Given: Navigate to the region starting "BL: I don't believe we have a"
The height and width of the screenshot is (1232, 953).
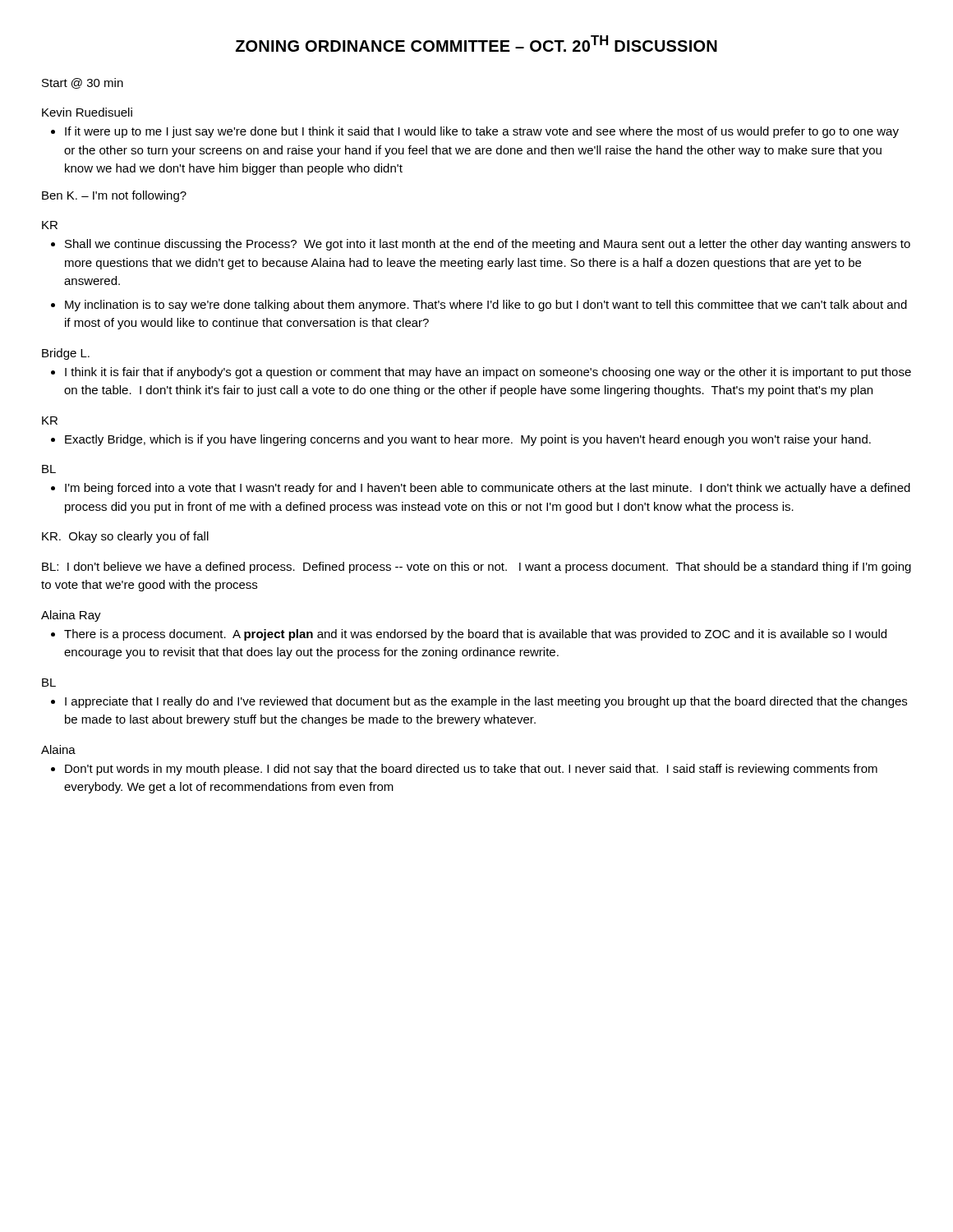Looking at the screenshot, I should point(476,575).
